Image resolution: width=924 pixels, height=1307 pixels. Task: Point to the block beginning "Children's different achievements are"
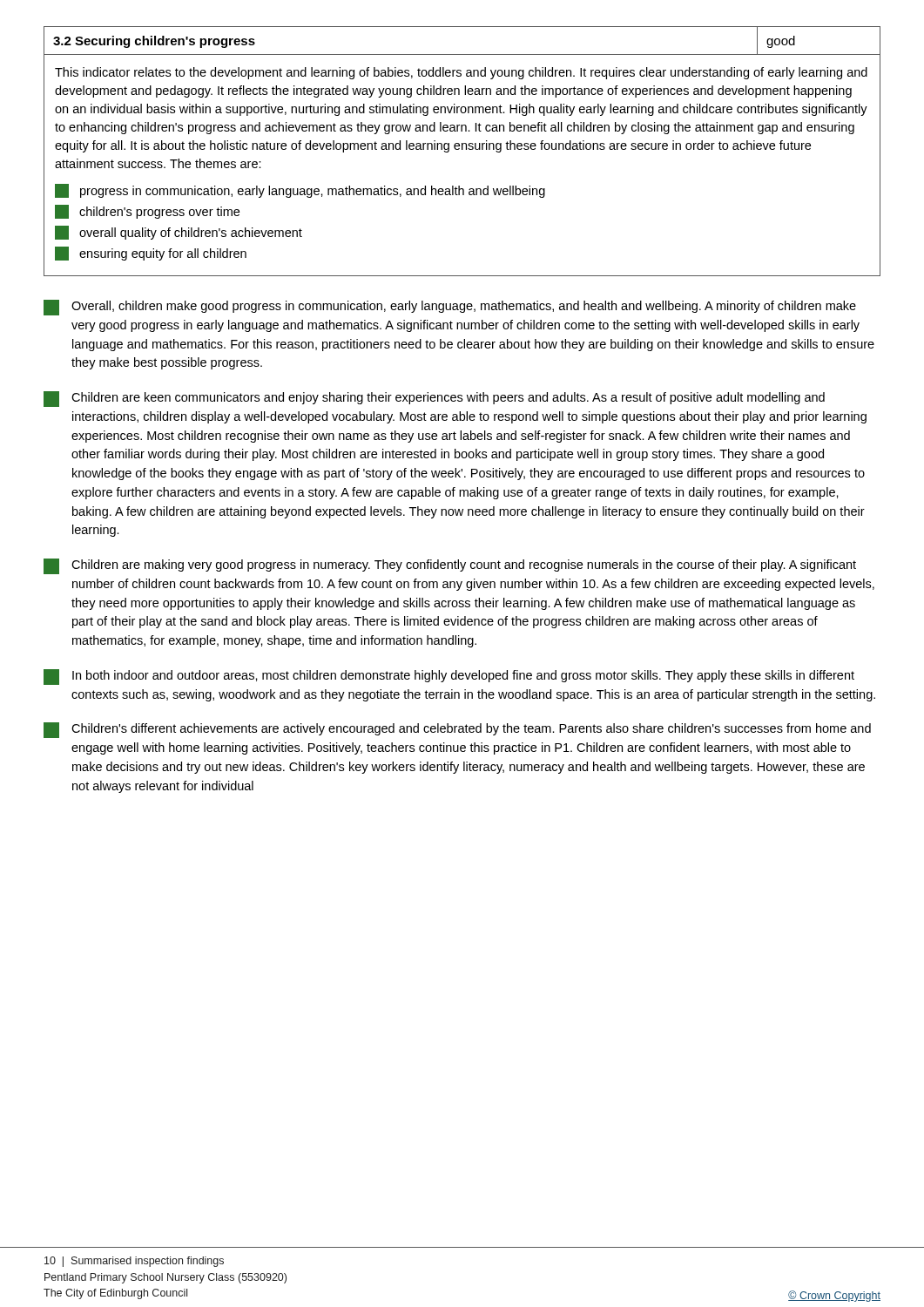(x=462, y=758)
